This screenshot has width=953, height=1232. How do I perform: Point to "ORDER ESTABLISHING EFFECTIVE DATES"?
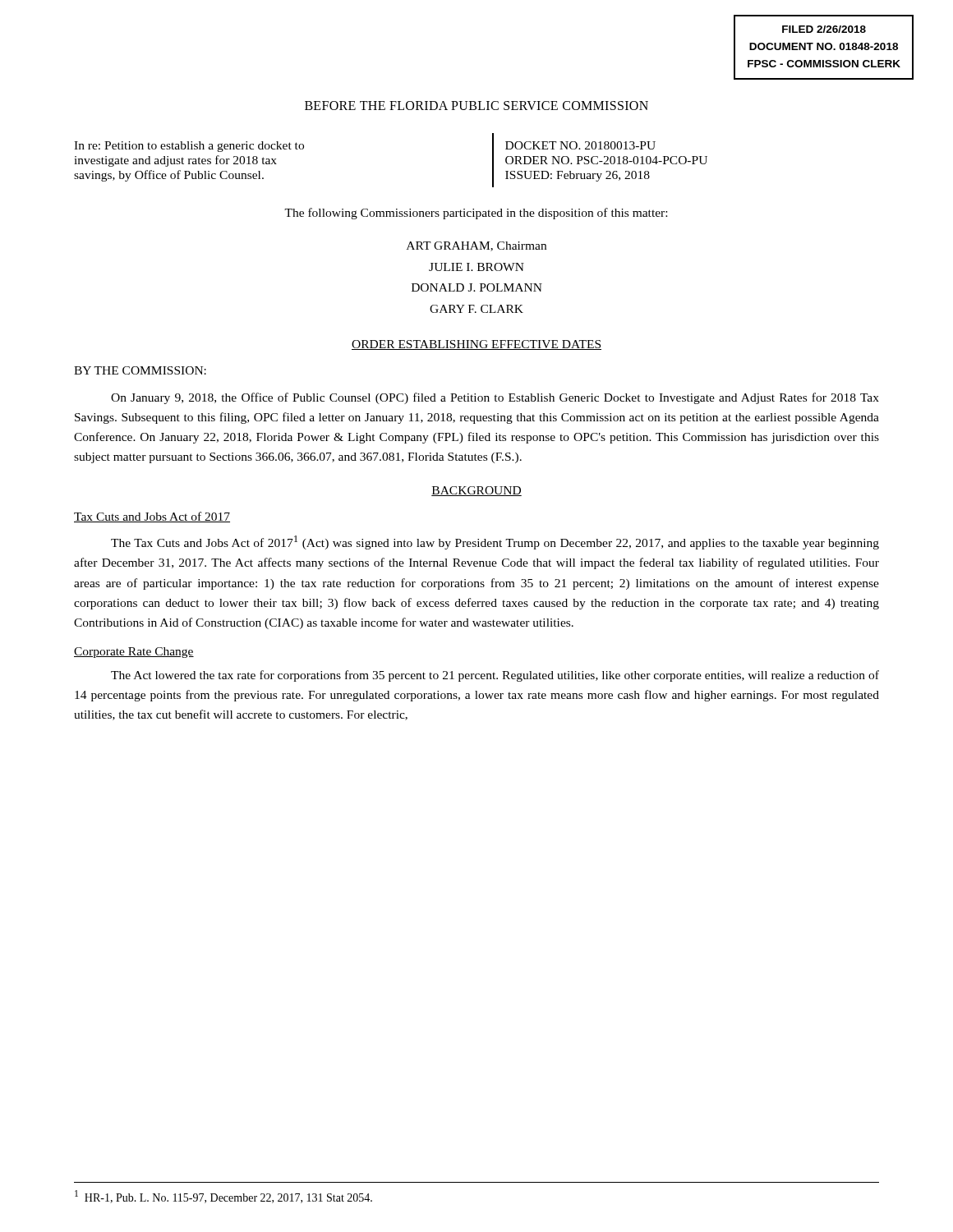tap(476, 344)
